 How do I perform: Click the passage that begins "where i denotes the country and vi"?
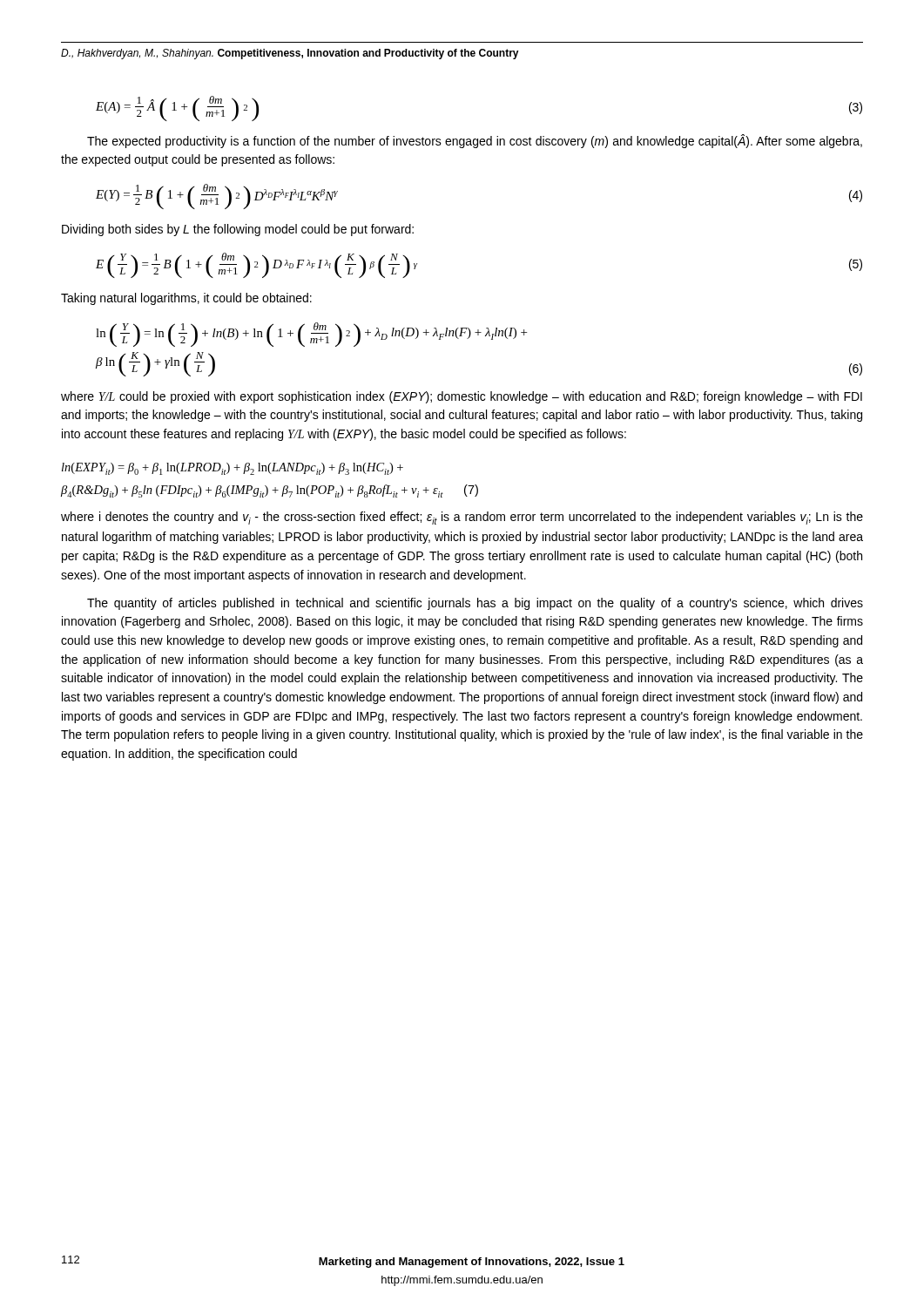coord(462,546)
